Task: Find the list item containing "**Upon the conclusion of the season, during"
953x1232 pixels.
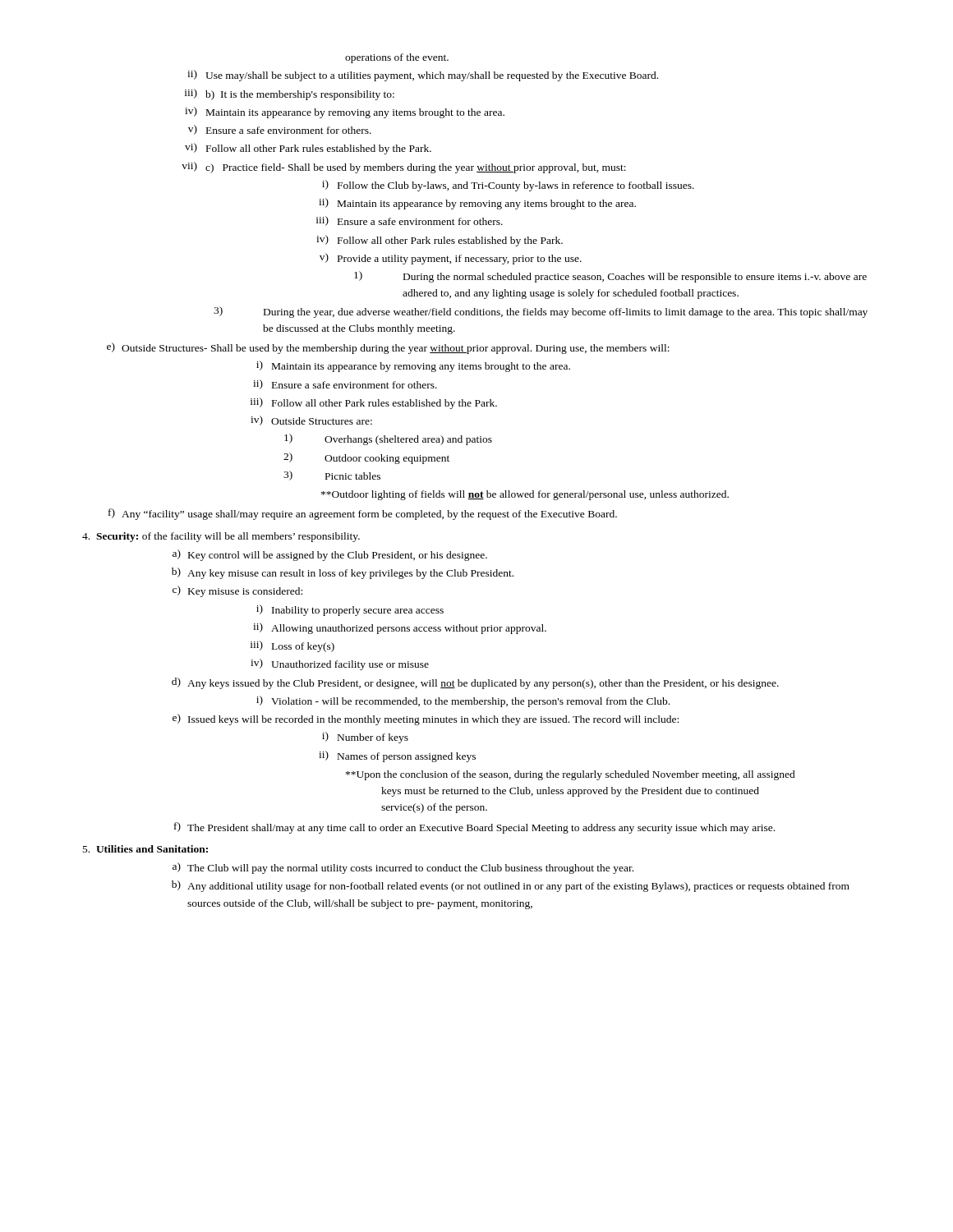Action: click(570, 791)
